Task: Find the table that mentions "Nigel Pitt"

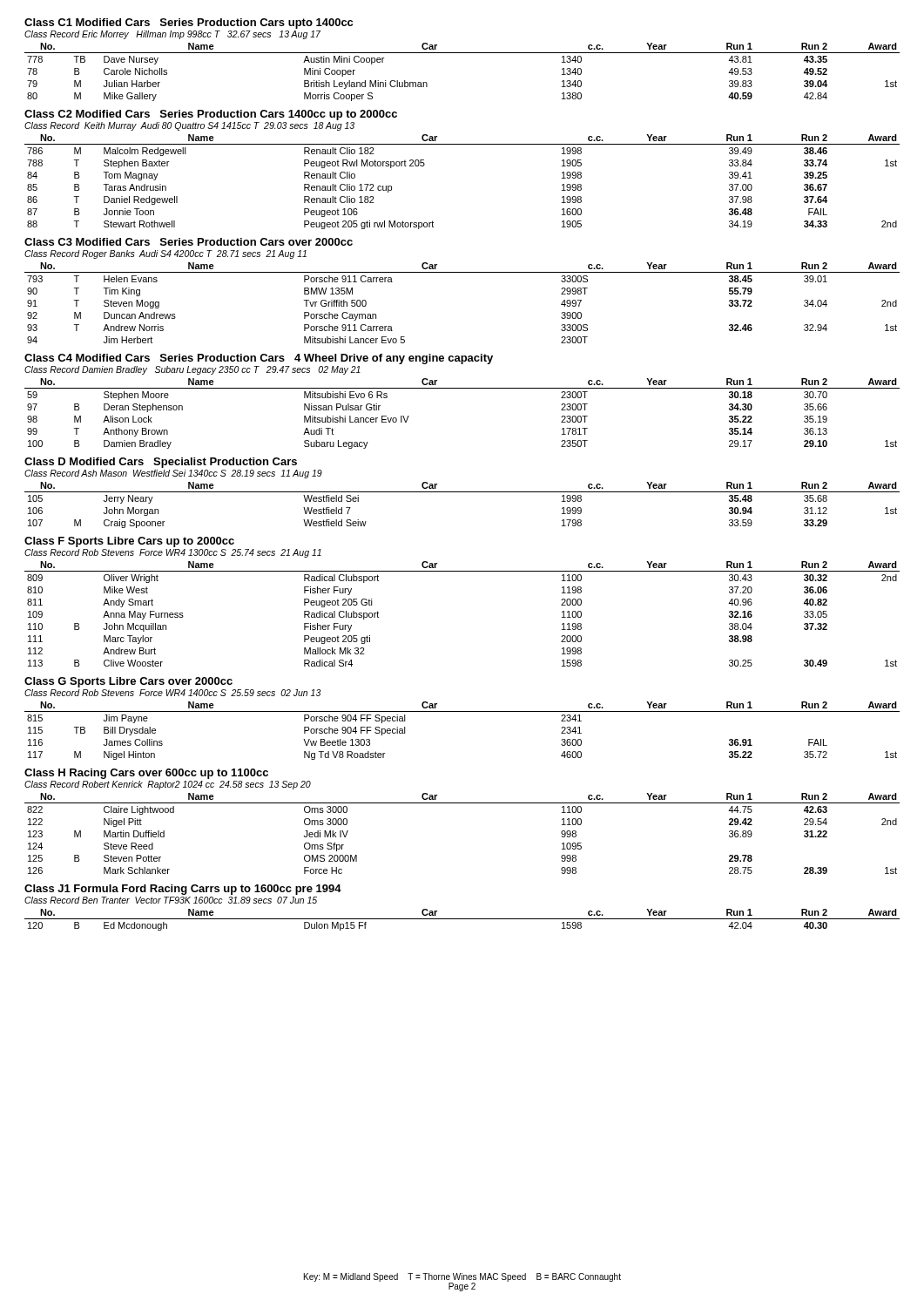Action: (462, 833)
